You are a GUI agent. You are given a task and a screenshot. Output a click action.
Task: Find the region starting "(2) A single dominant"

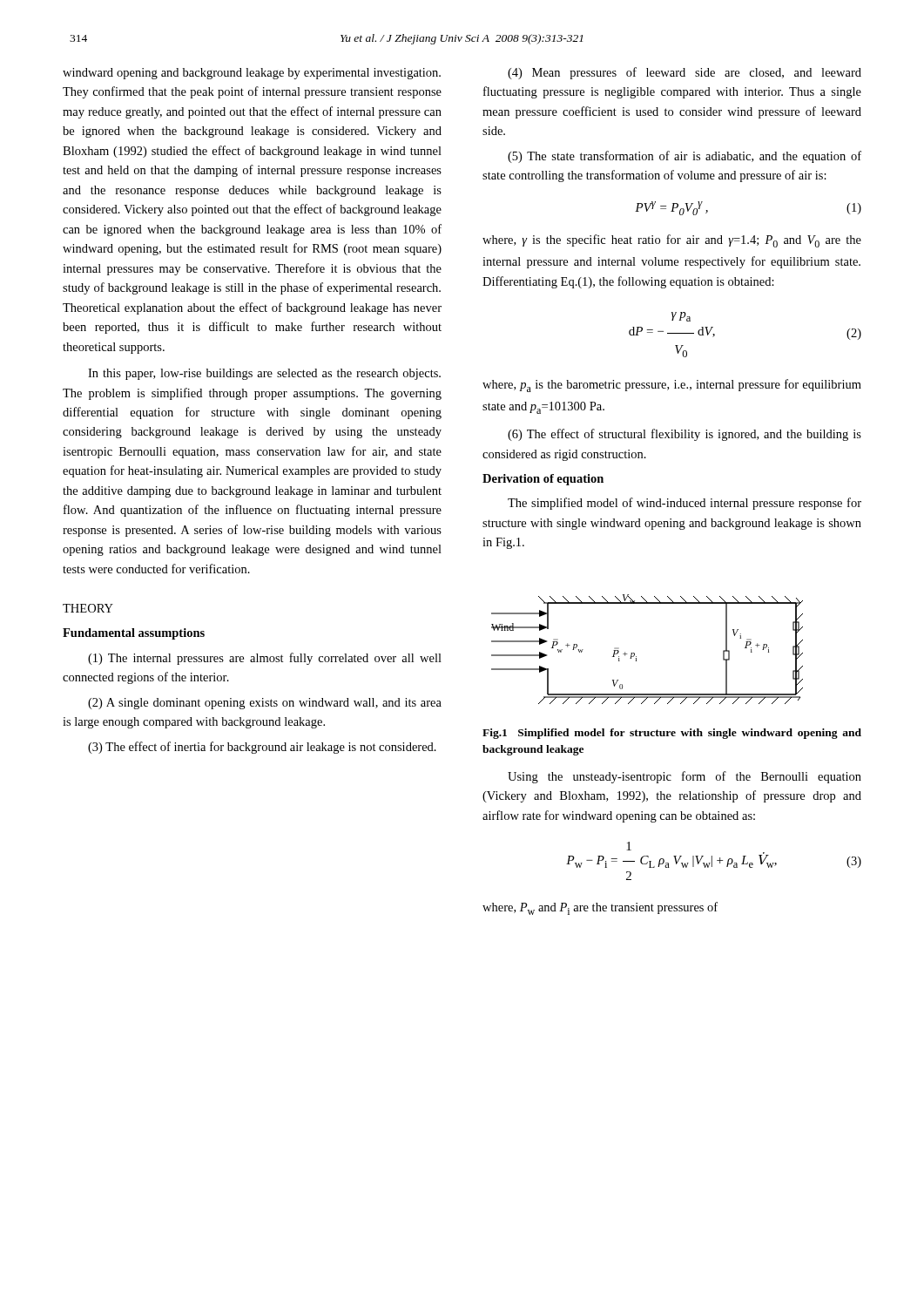pyautogui.click(x=252, y=712)
